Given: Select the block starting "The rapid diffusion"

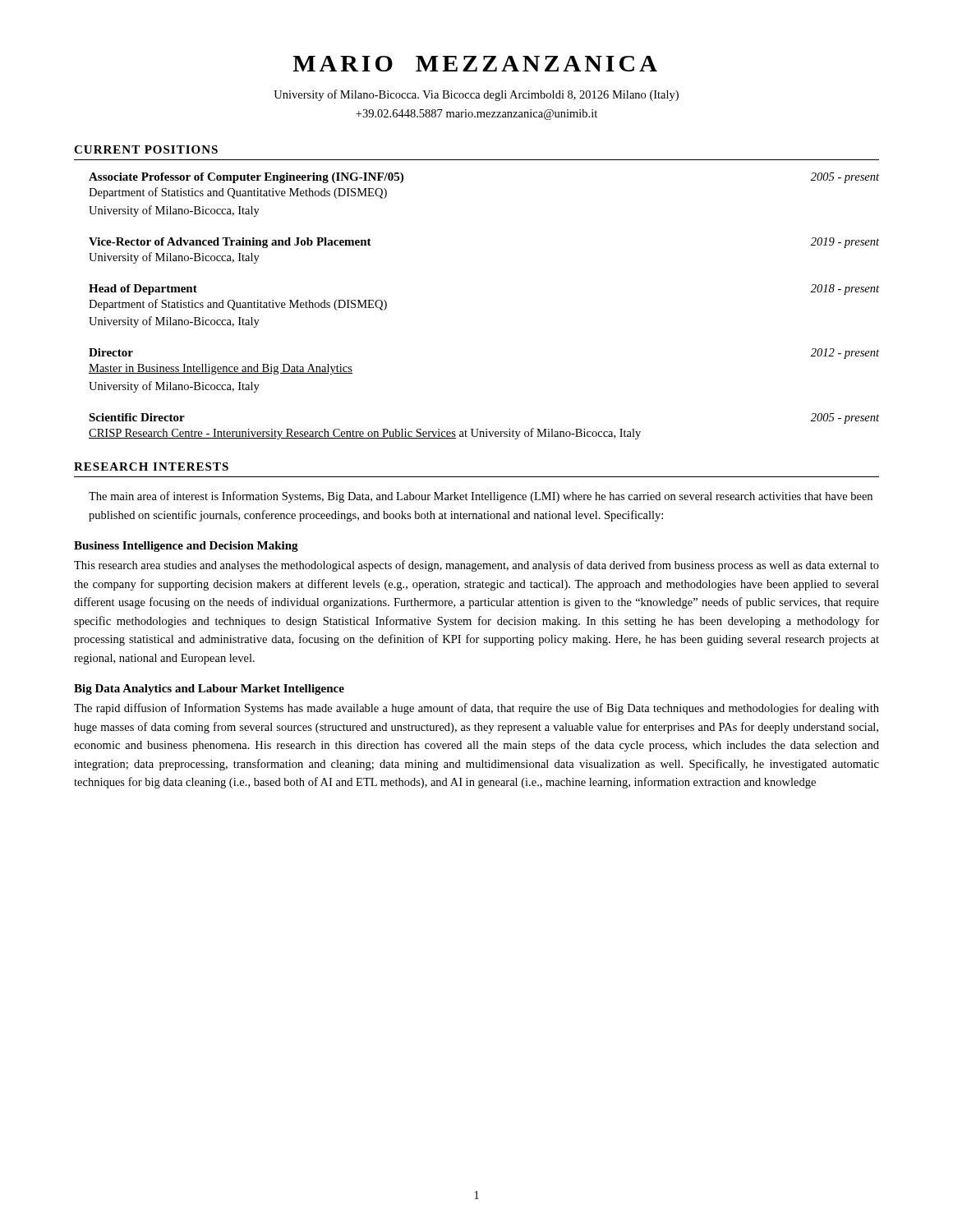Looking at the screenshot, I should pyautogui.click(x=476, y=745).
